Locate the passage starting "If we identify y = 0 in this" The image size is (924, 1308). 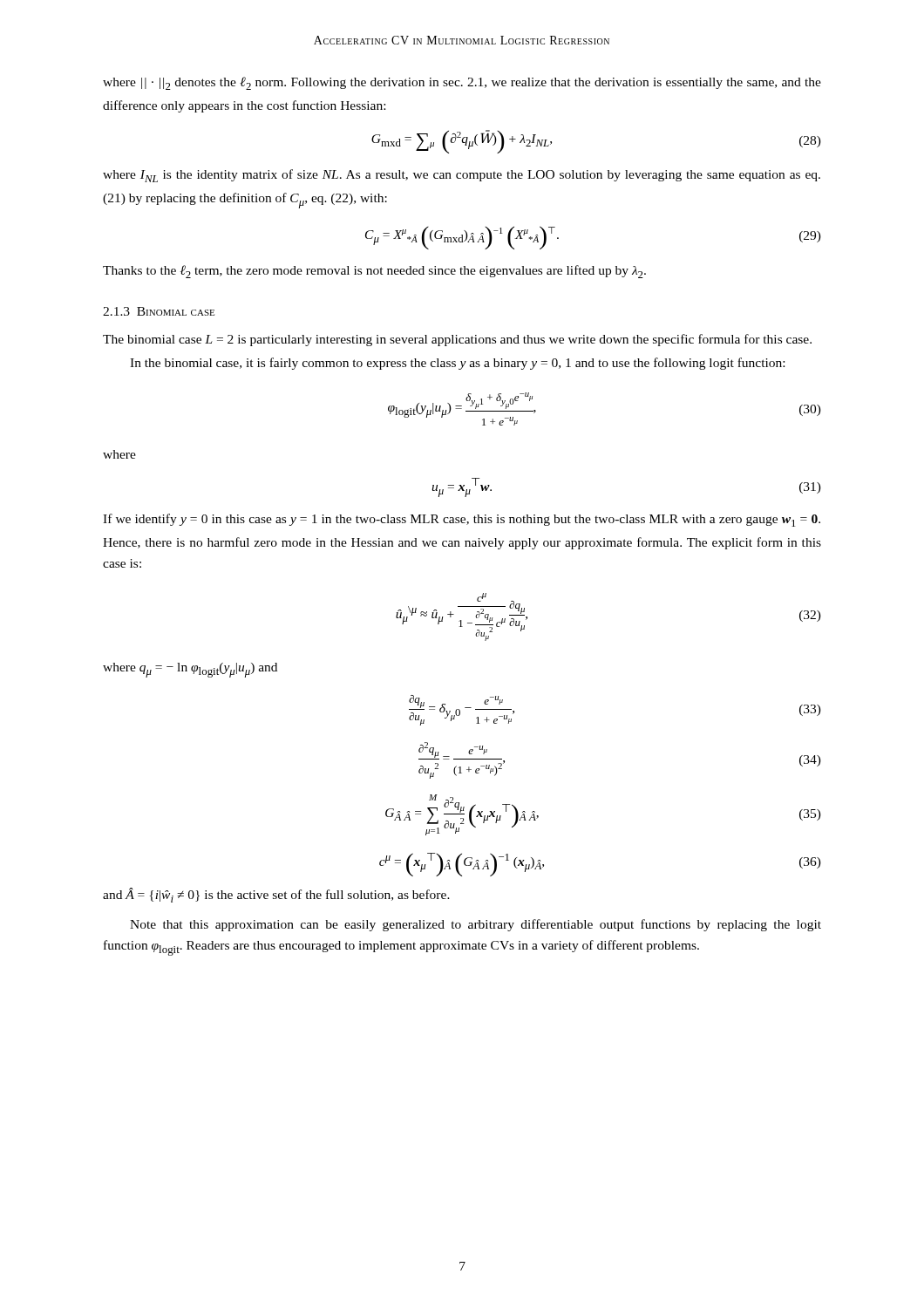tap(462, 540)
